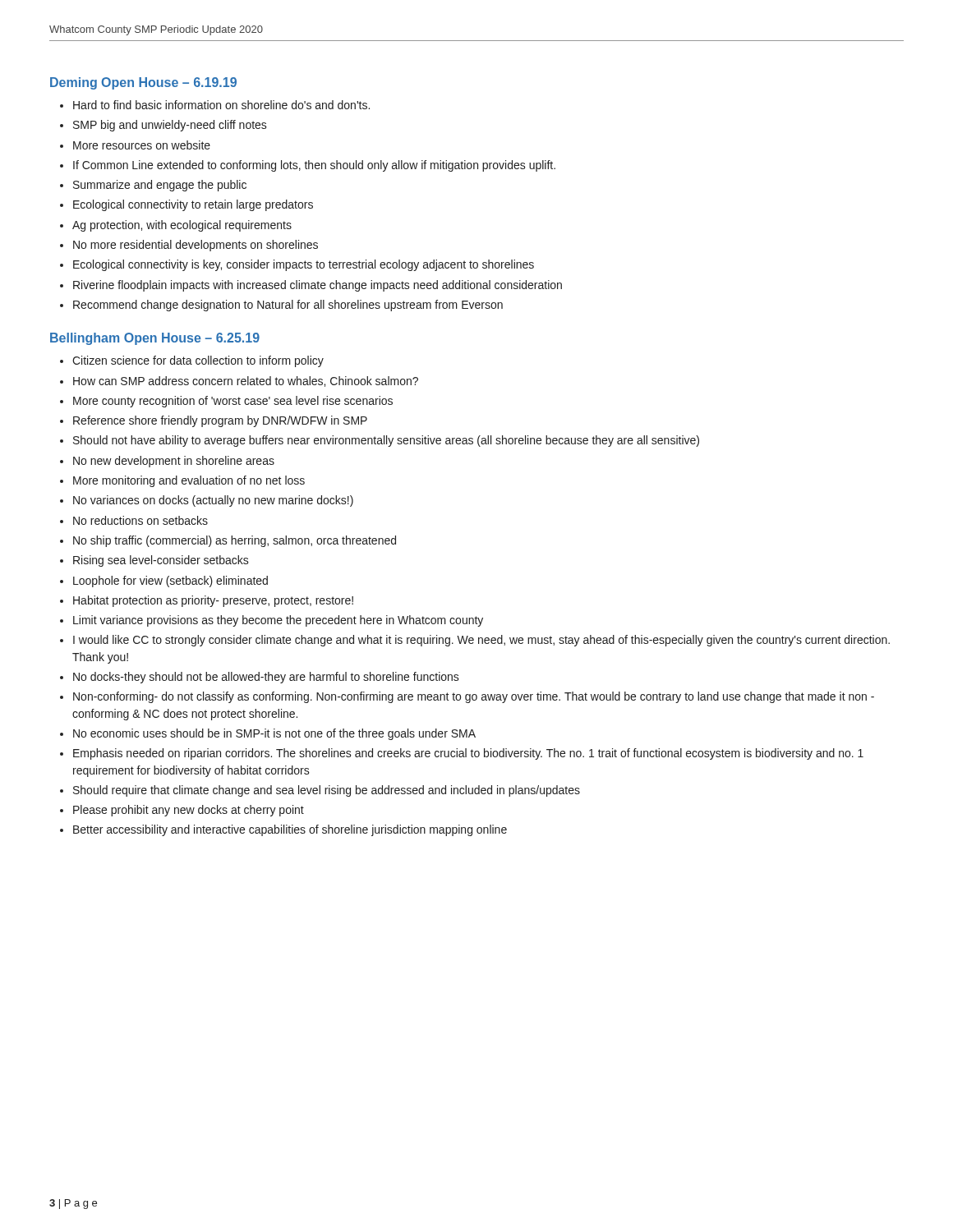Click on the element starting "More county recognition of 'worst case' sea"
This screenshot has width=953, height=1232.
coord(233,401)
